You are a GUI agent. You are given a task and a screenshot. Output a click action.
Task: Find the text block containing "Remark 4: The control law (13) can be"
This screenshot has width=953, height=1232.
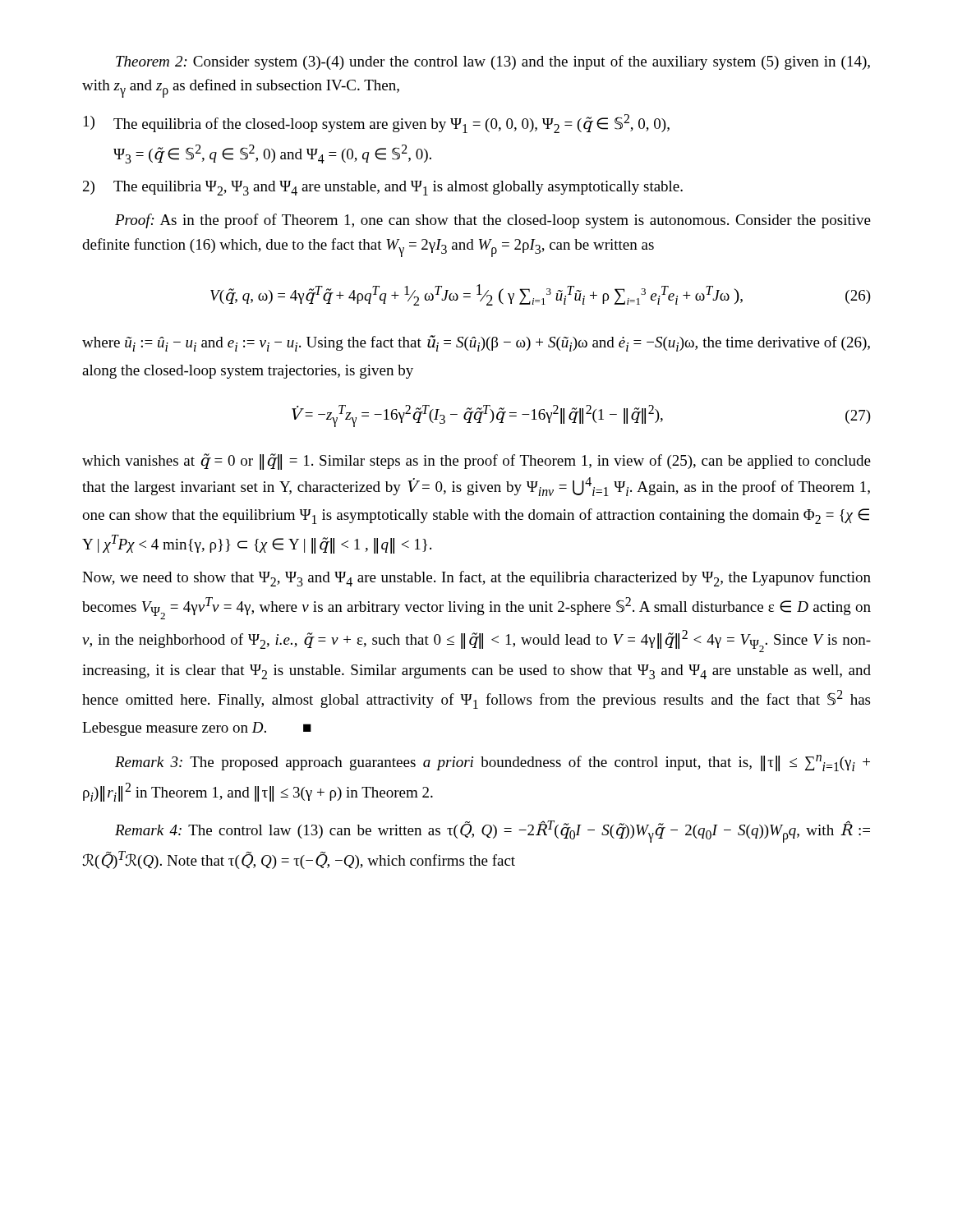coord(476,844)
